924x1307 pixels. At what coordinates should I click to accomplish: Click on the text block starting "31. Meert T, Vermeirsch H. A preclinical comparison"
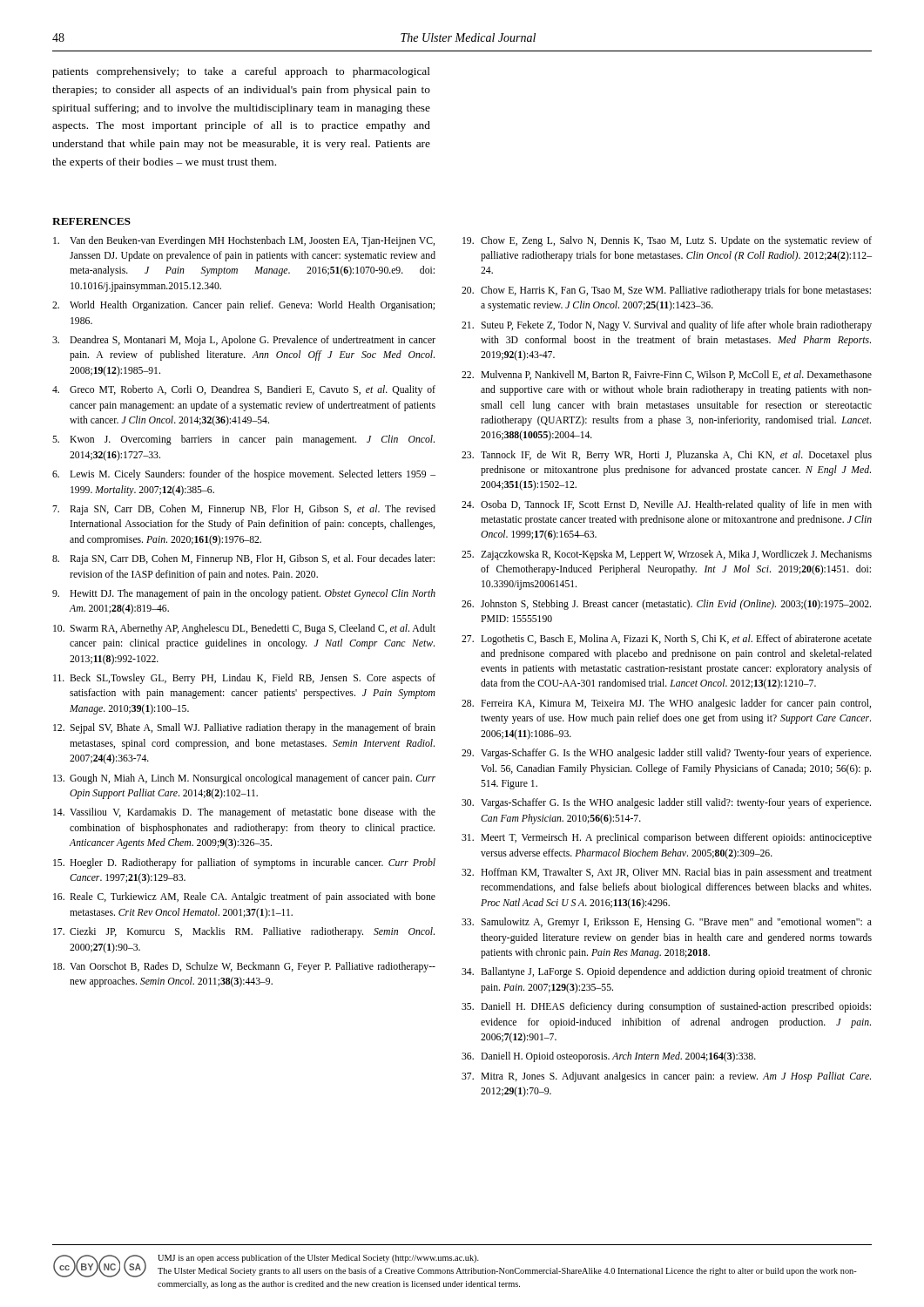[667, 846]
